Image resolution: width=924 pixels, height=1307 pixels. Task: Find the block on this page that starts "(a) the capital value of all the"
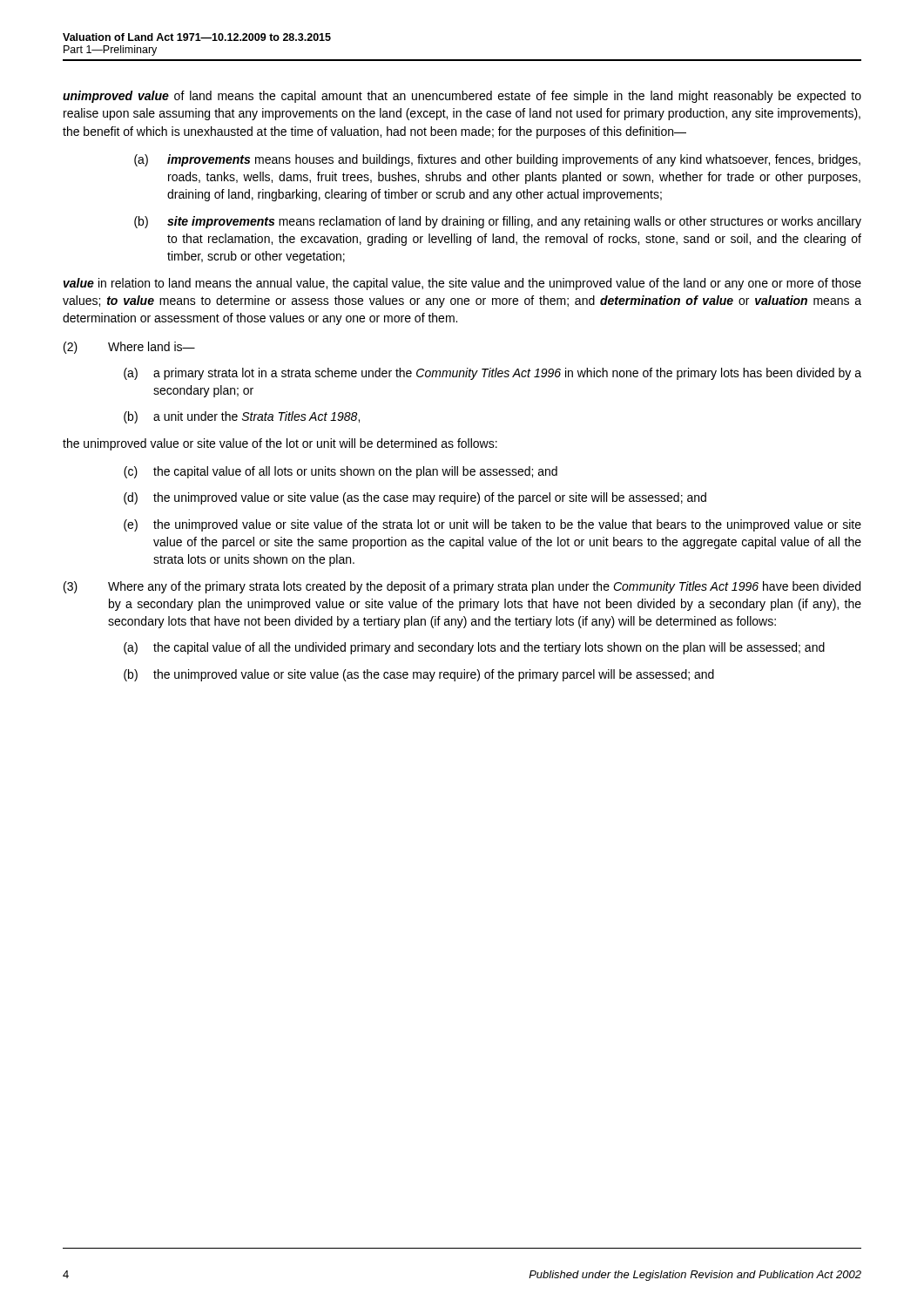point(485,648)
